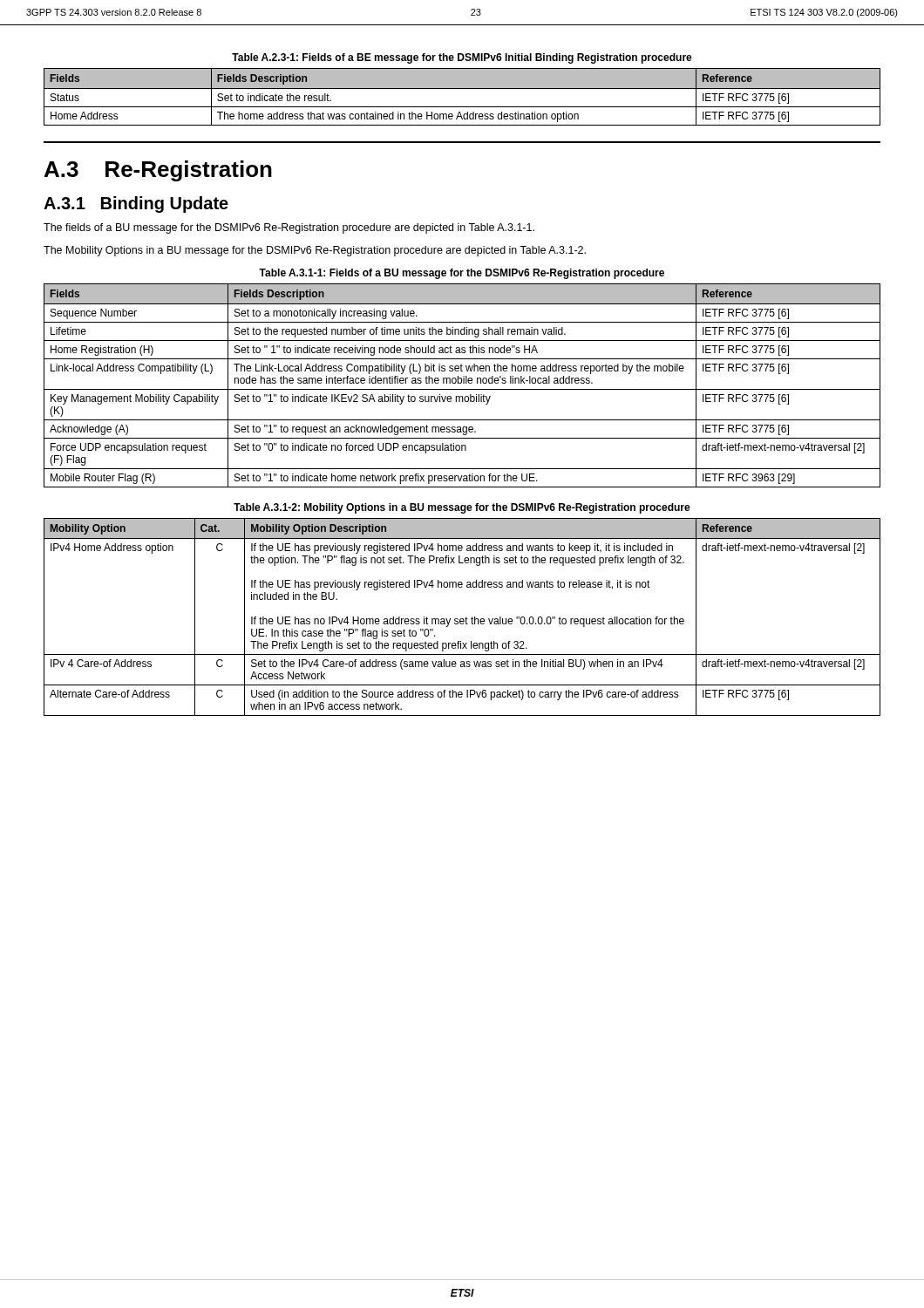The width and height of the screenshot is (924, 1308).
Task: Locate the block starting "Table A.3.1-1: Fields of"
Action: pos(462,273)
